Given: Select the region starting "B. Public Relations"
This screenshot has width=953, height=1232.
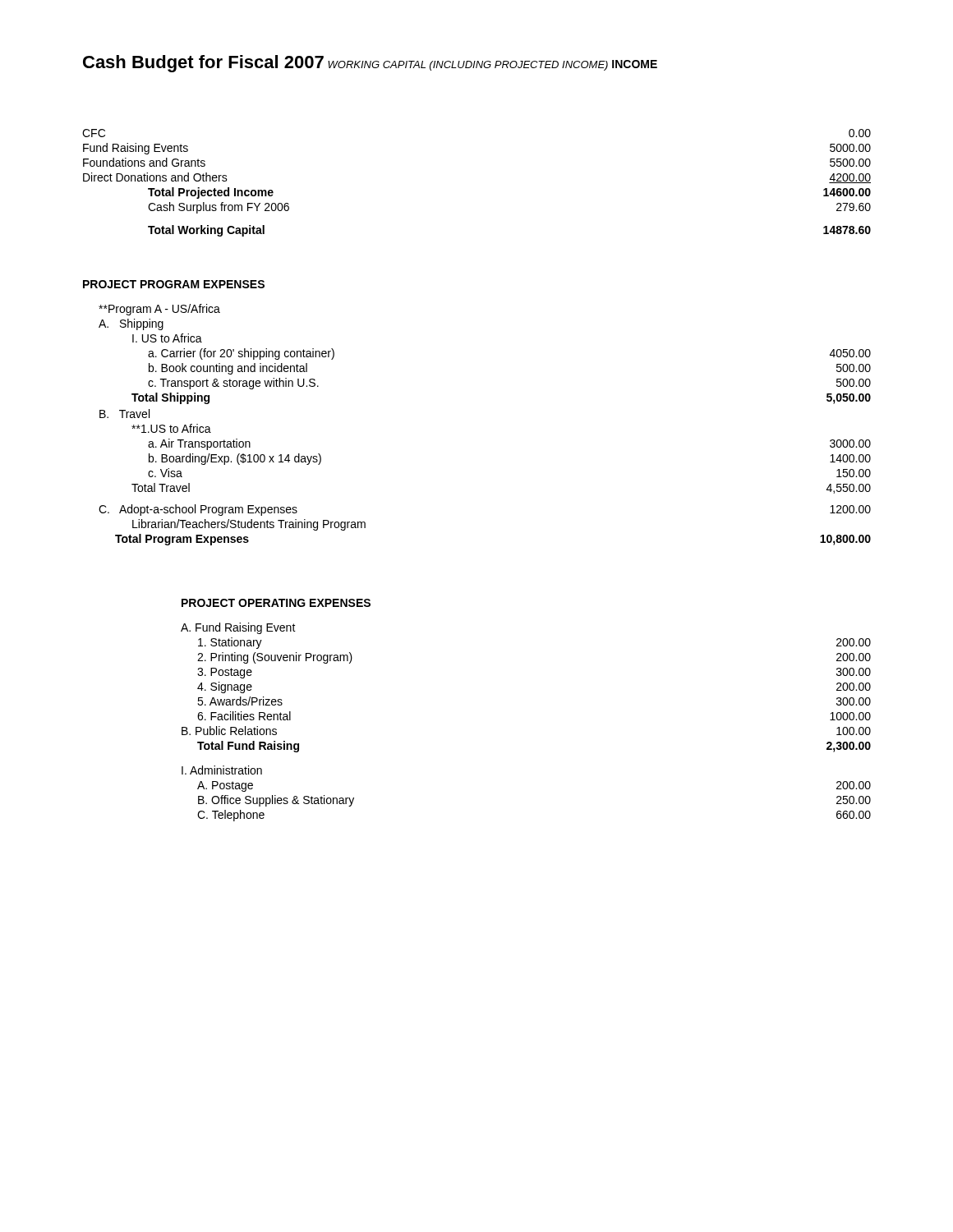Looking at the screenshot, I should point(234,731).
